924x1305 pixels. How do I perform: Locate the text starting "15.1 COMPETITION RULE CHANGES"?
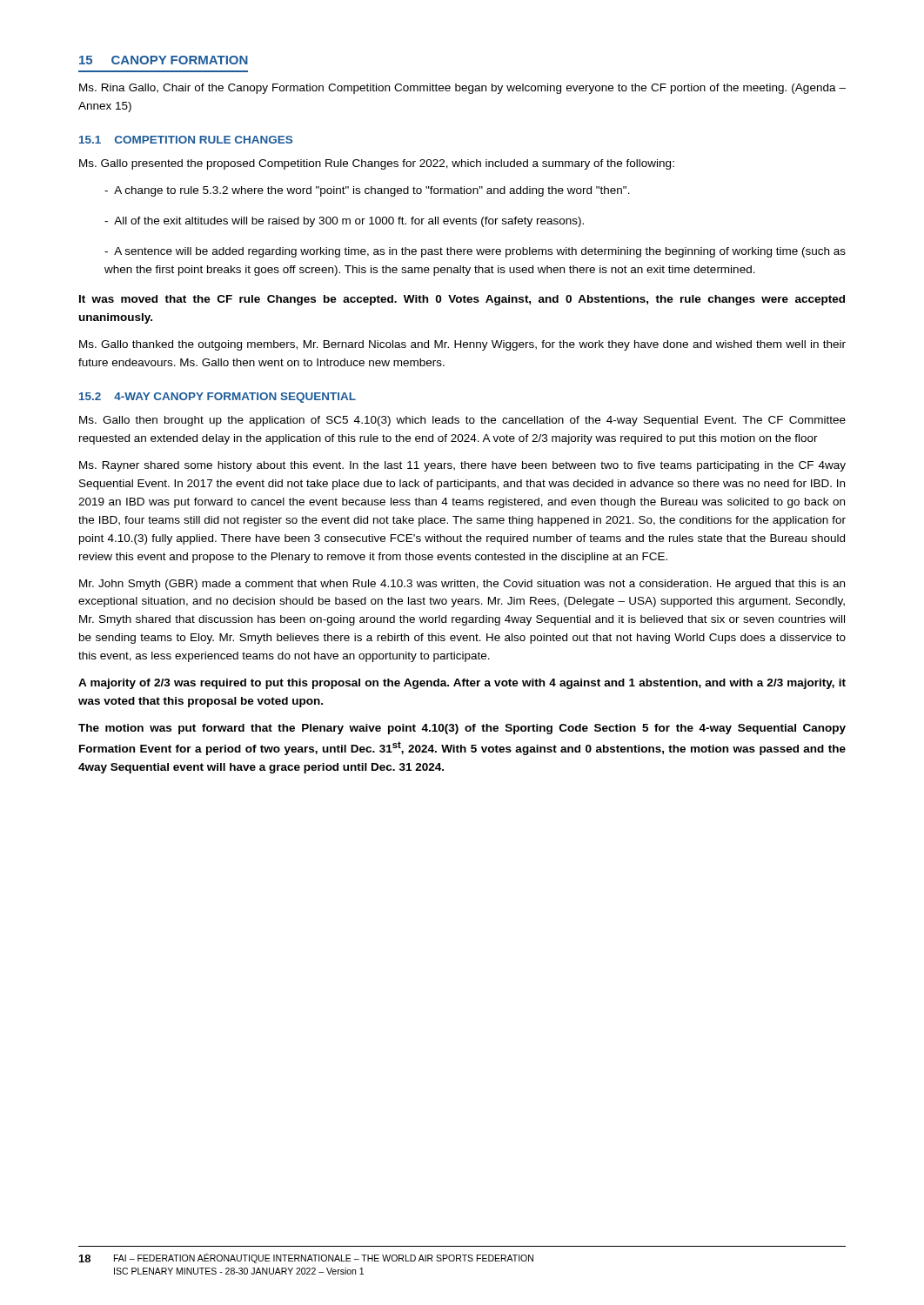(186, 140)
